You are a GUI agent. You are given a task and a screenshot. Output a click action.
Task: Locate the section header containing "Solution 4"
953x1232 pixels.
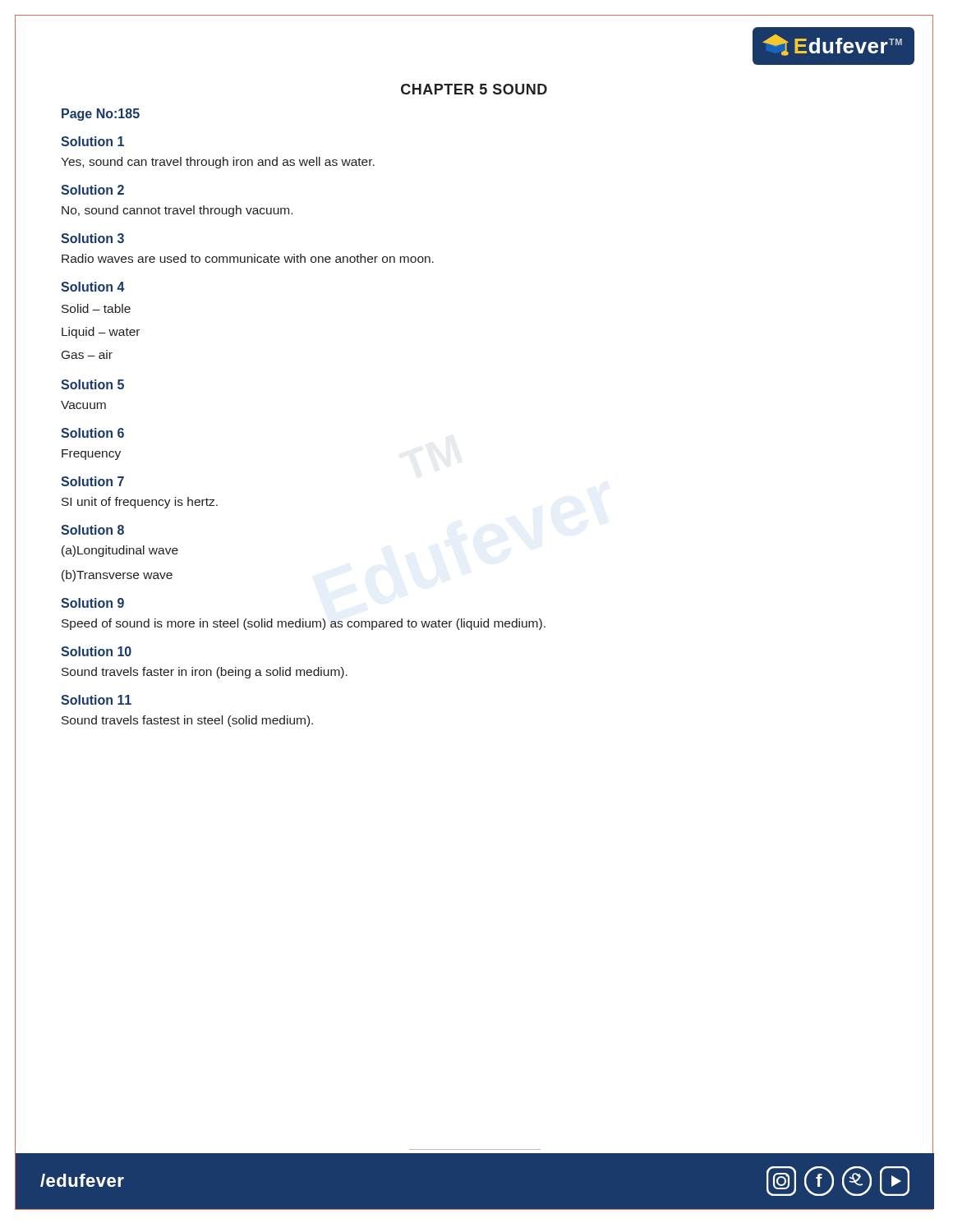coord(93,287)
